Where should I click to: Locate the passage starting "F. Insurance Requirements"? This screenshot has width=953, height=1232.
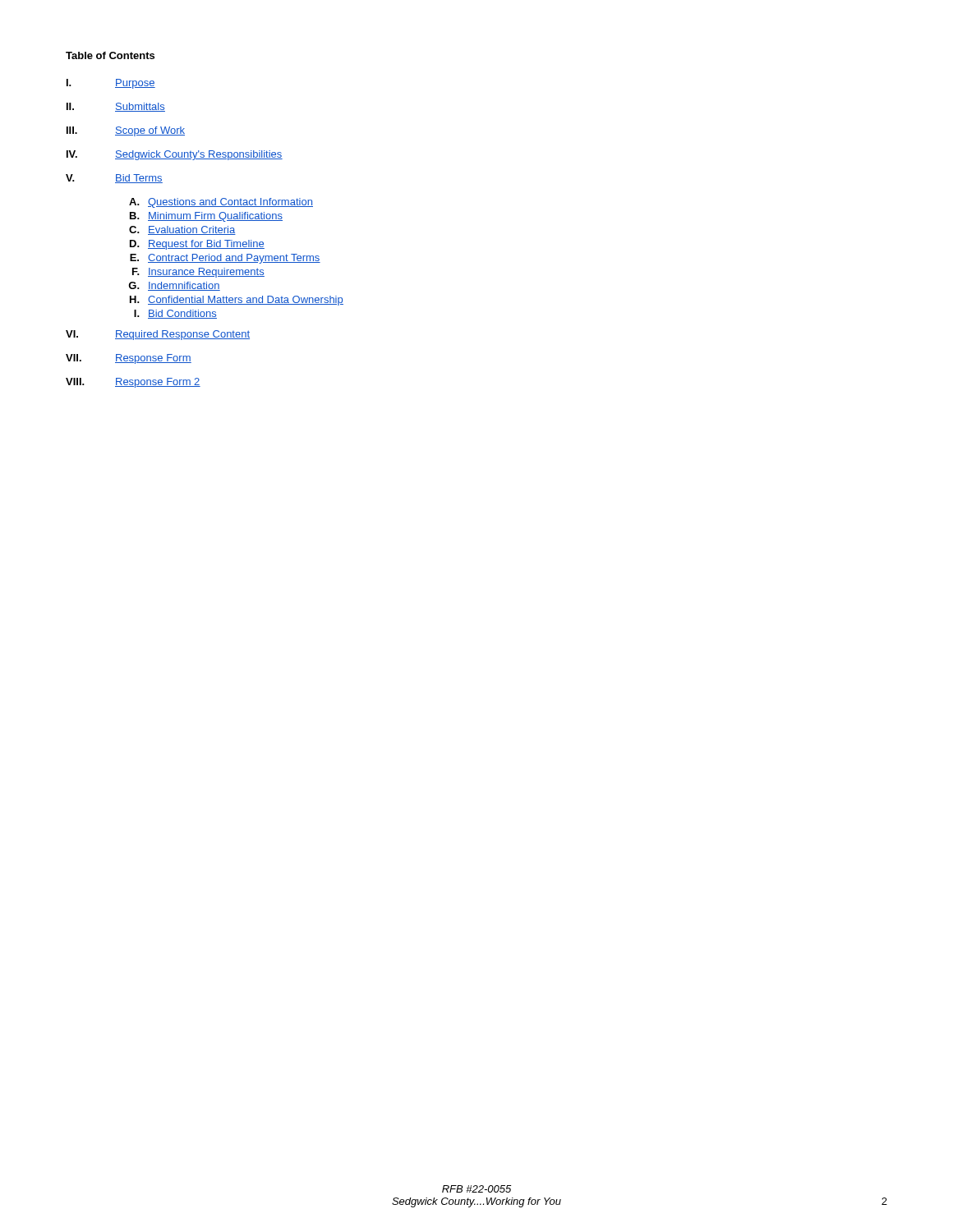[190, 271]
